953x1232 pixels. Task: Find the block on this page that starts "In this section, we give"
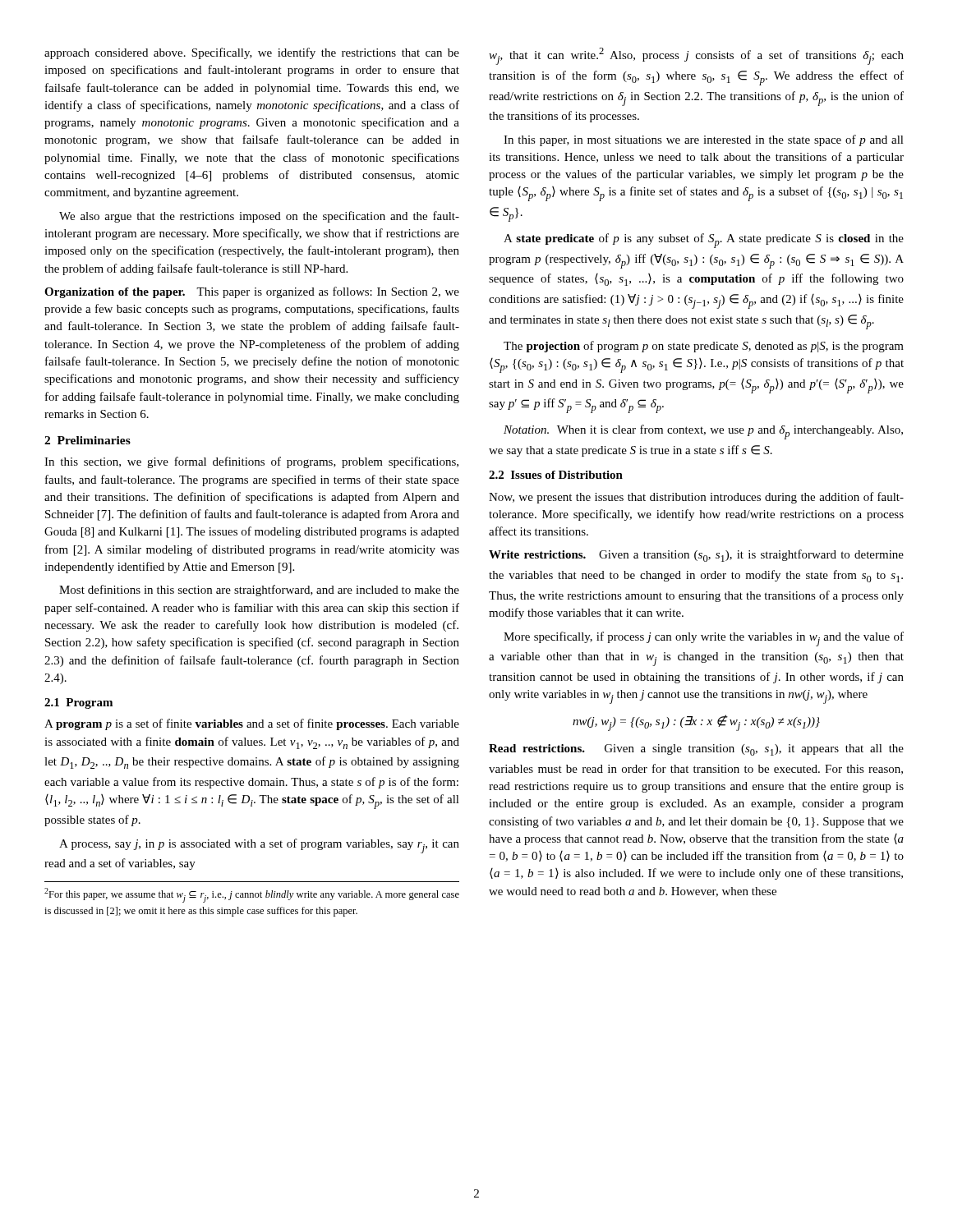click(252, 570)
